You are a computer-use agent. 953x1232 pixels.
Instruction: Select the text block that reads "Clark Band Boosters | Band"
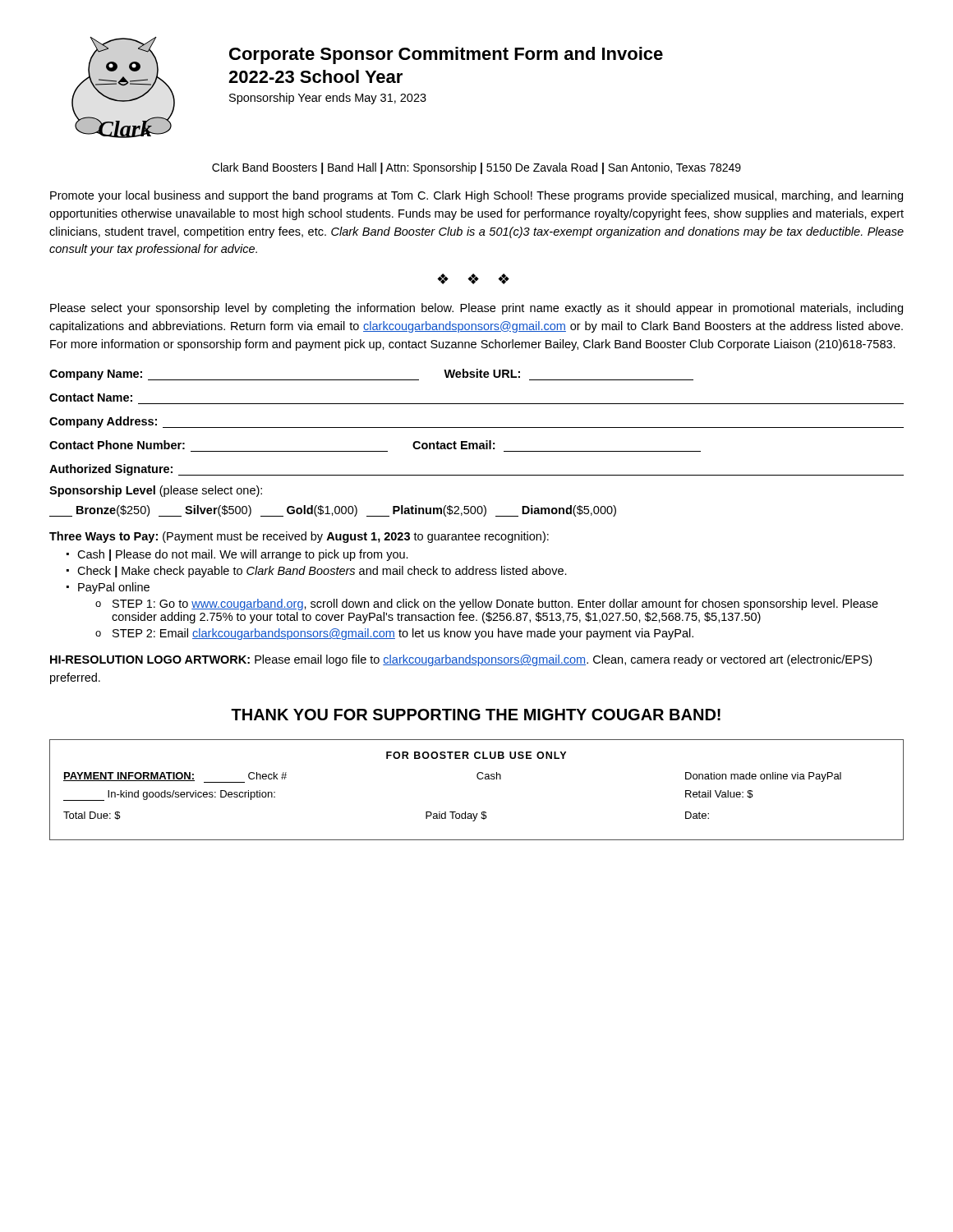(476, 168)
